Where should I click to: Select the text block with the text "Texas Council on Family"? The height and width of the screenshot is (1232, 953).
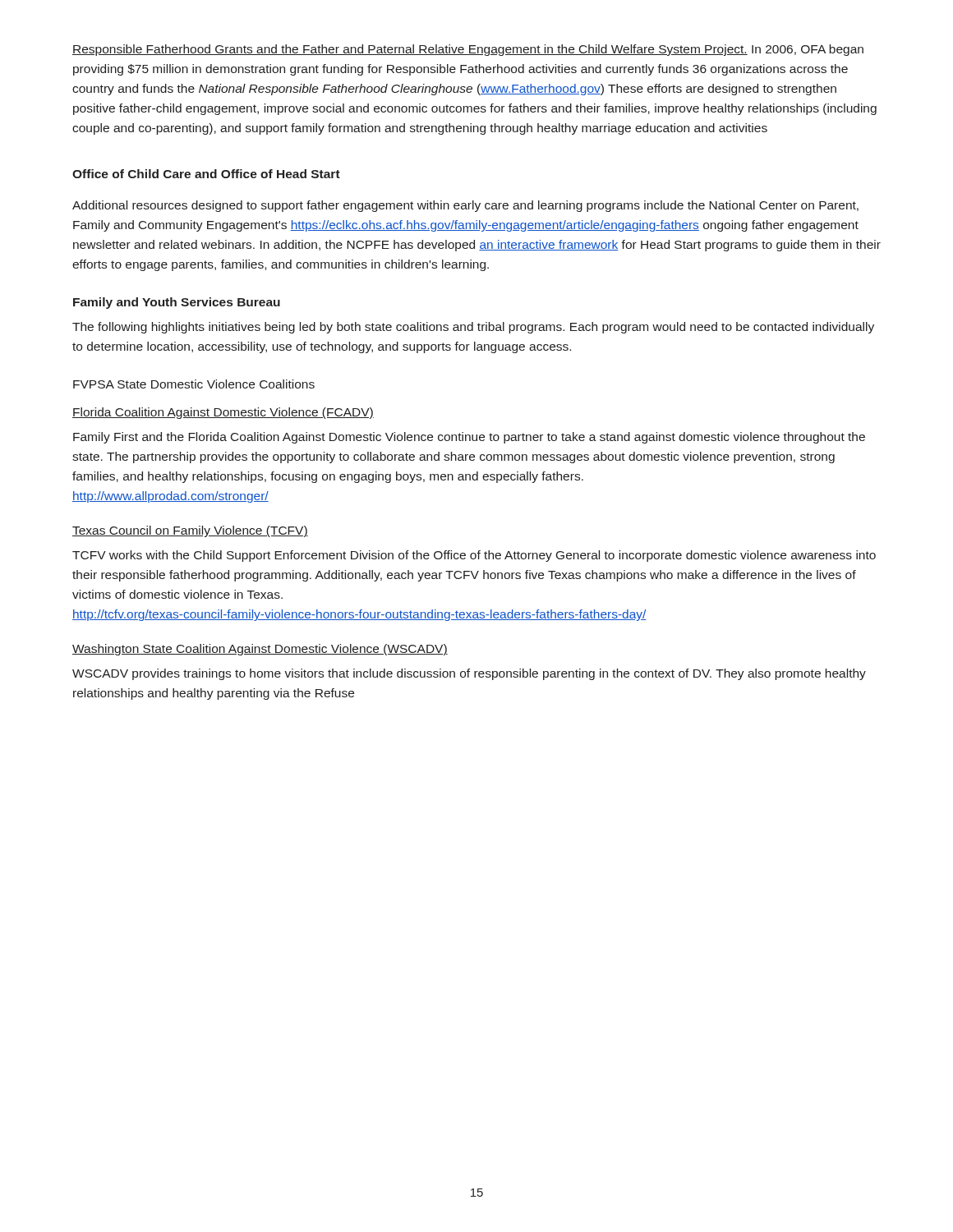pyautogui.click(x=190, y=531)
